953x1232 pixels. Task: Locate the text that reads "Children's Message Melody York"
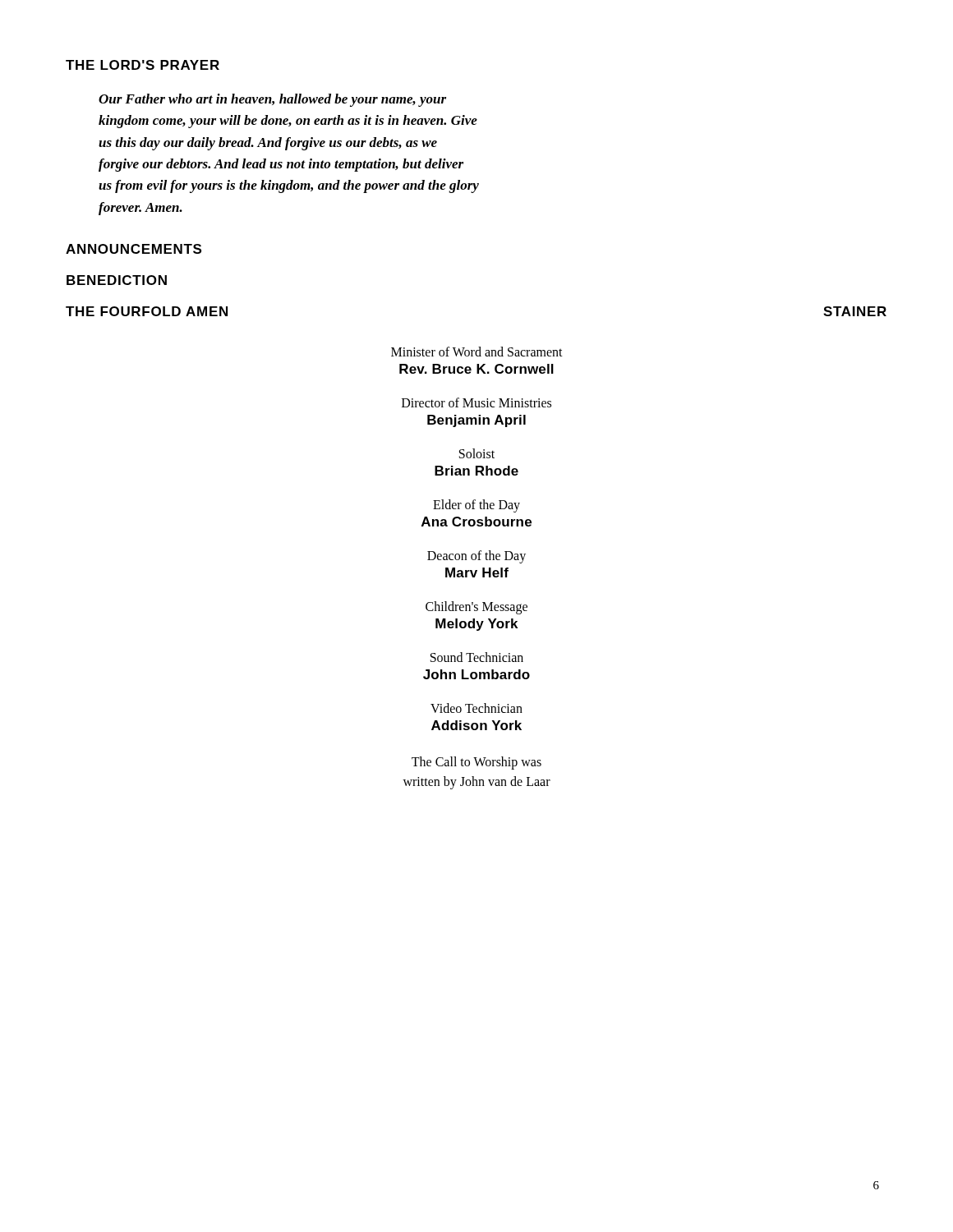(476, 616)
